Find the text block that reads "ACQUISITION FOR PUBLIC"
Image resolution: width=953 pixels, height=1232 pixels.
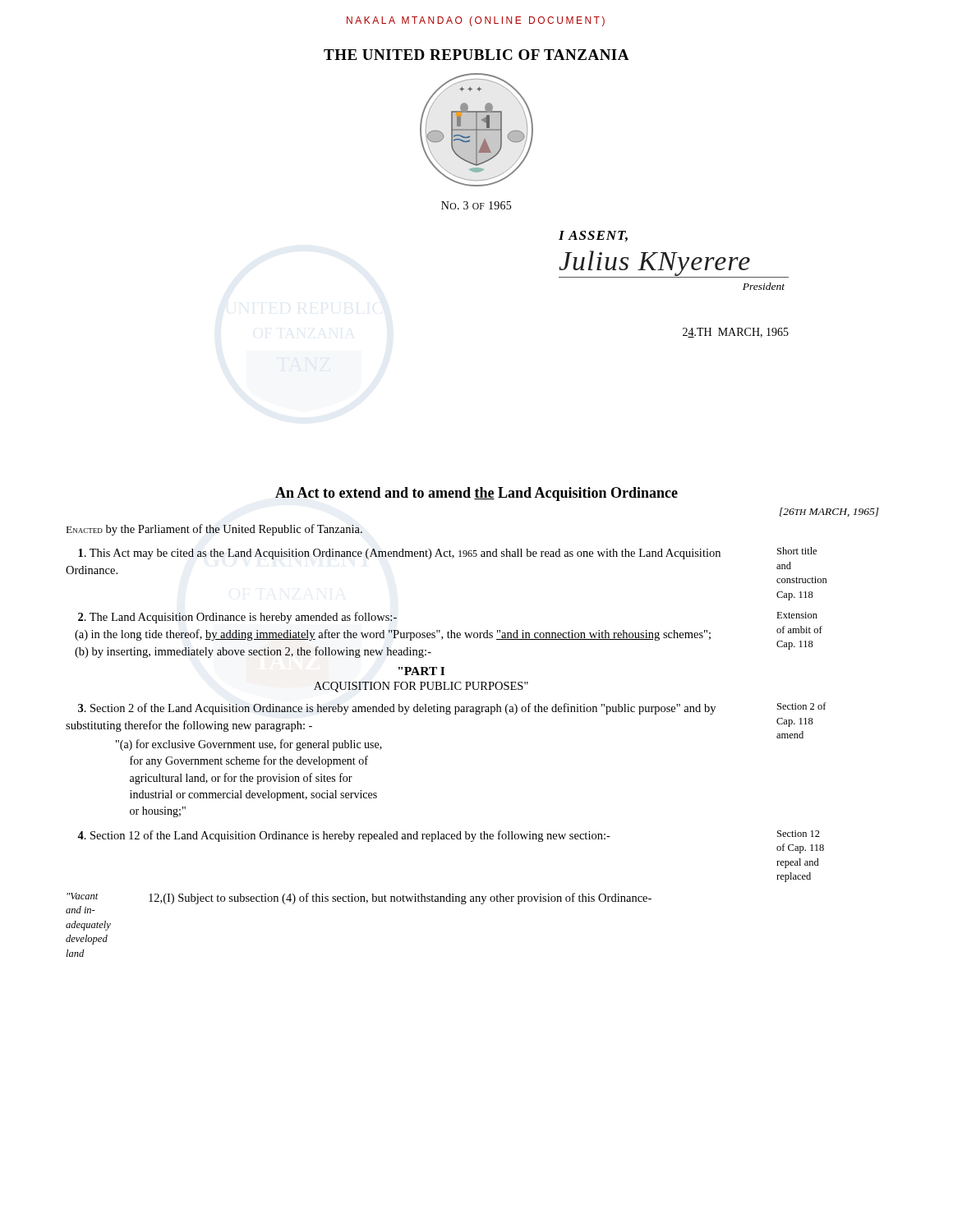pyautogui.click(x=421, y=686)
